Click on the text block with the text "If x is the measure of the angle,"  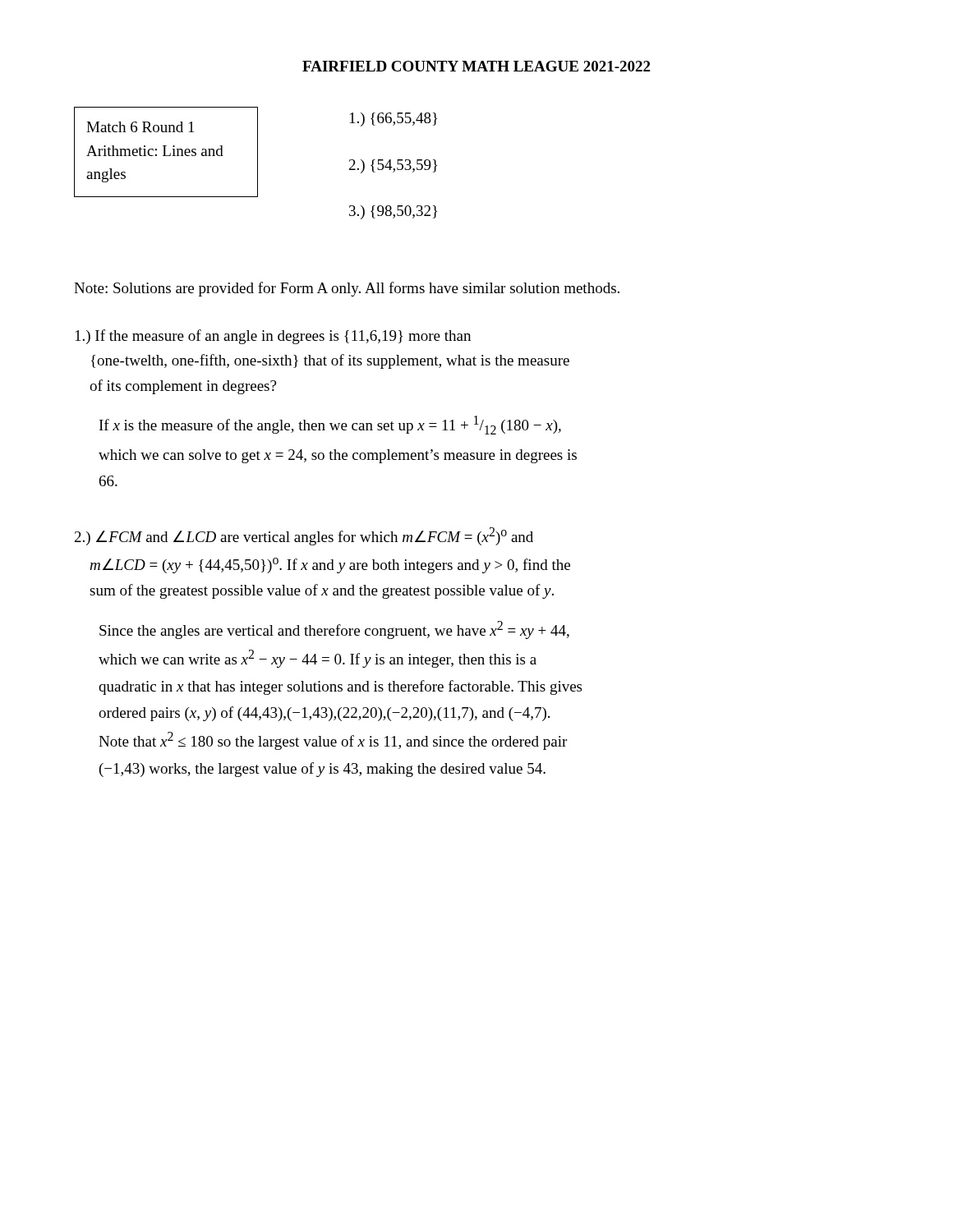coord(338,452)
